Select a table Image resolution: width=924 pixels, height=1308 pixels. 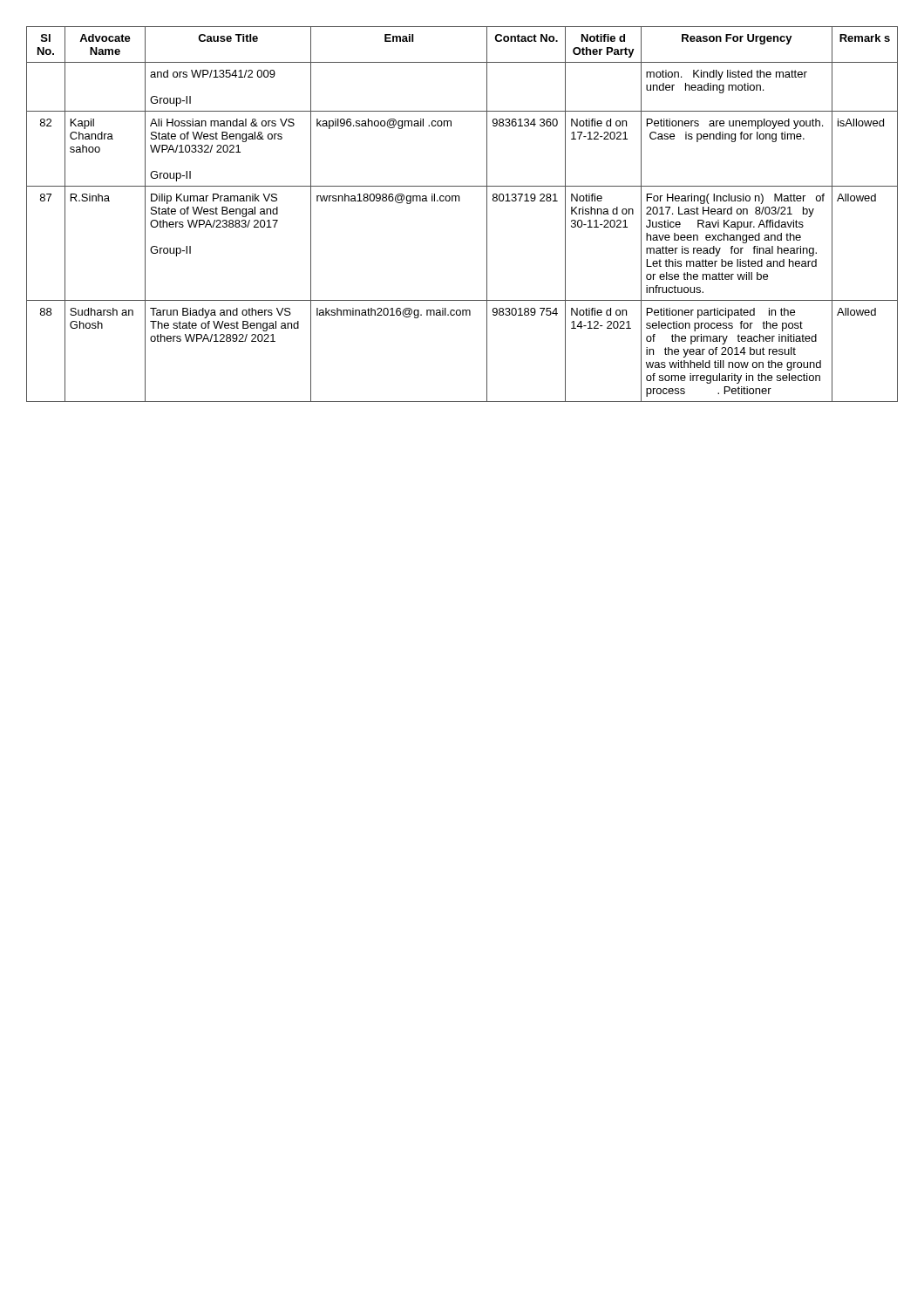tap(462, 214)
